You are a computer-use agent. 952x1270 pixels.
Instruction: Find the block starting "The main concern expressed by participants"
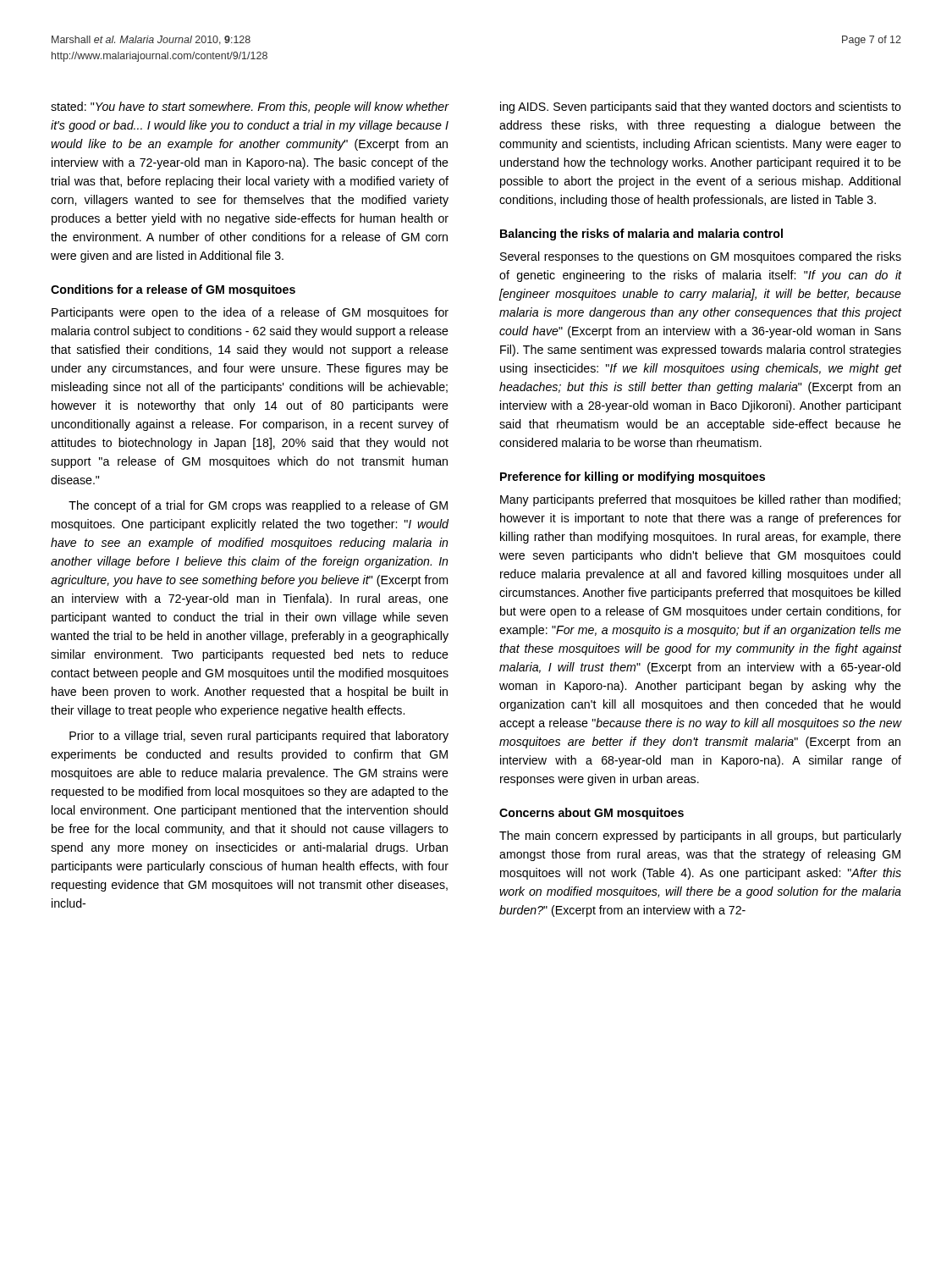pyautogui.click(x=700, y=873)
